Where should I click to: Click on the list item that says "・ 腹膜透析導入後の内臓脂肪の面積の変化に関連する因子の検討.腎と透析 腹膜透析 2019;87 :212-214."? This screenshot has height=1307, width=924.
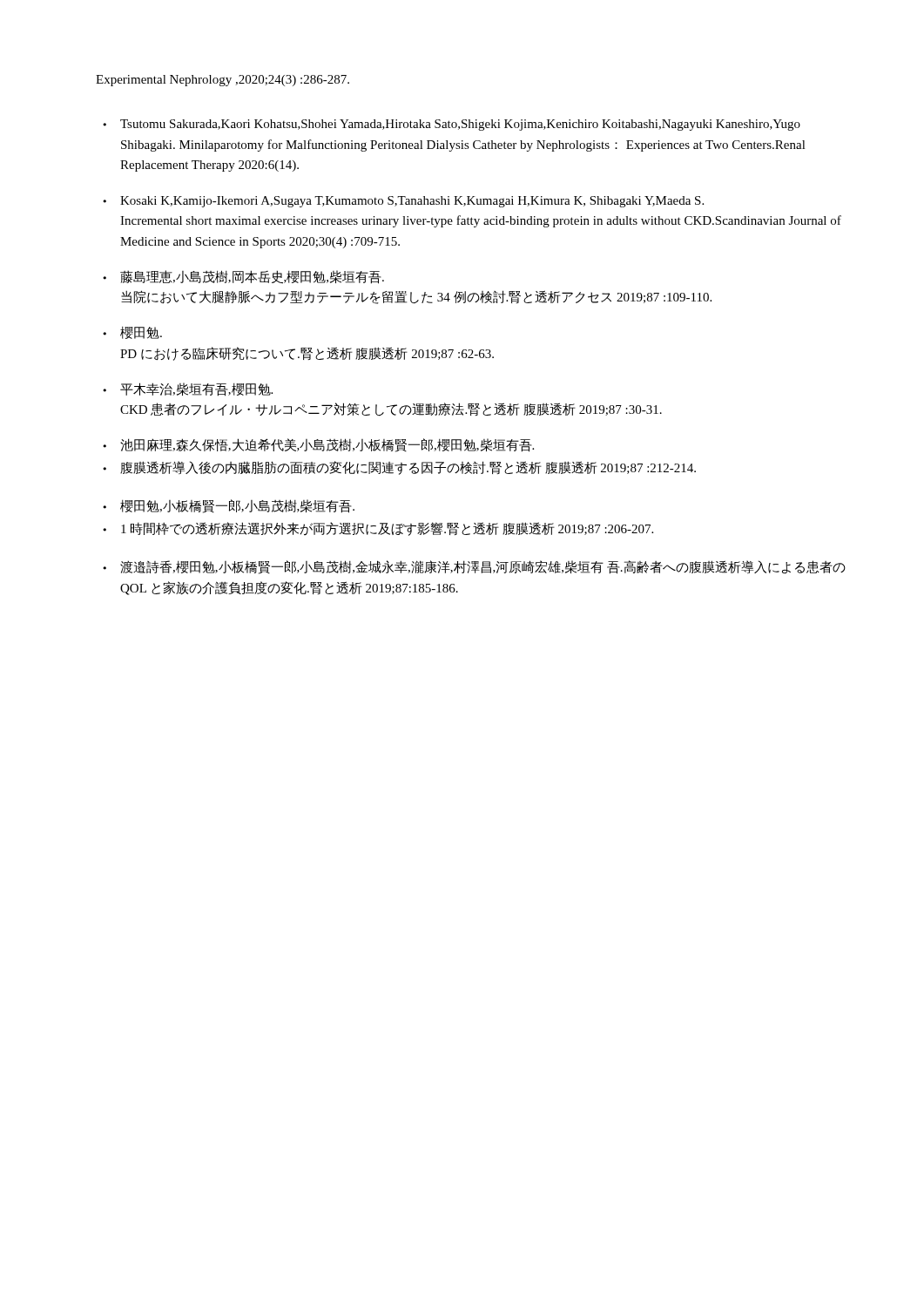pos(475,470)
